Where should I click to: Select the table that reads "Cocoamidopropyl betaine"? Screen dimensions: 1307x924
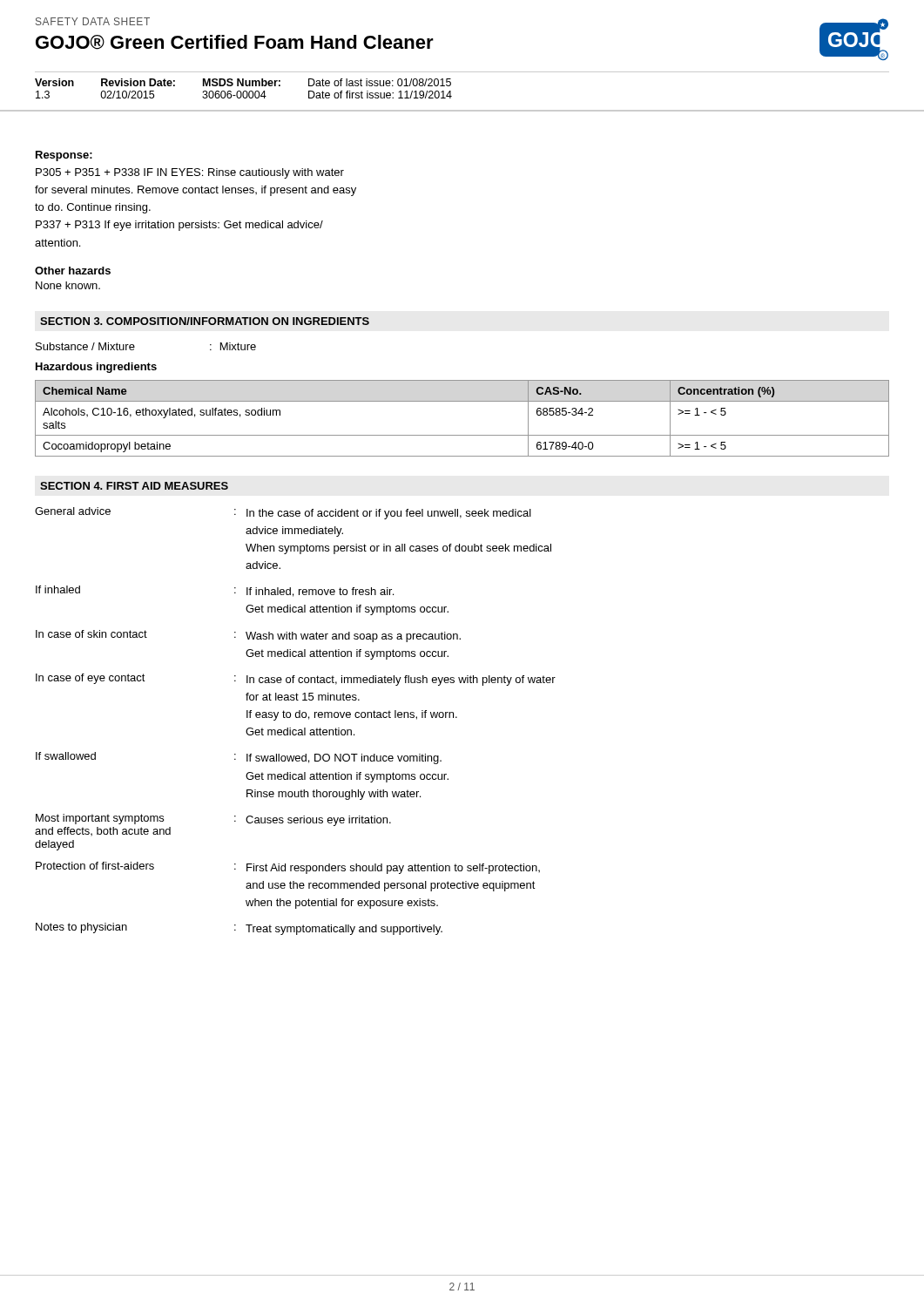click(462, 418)
